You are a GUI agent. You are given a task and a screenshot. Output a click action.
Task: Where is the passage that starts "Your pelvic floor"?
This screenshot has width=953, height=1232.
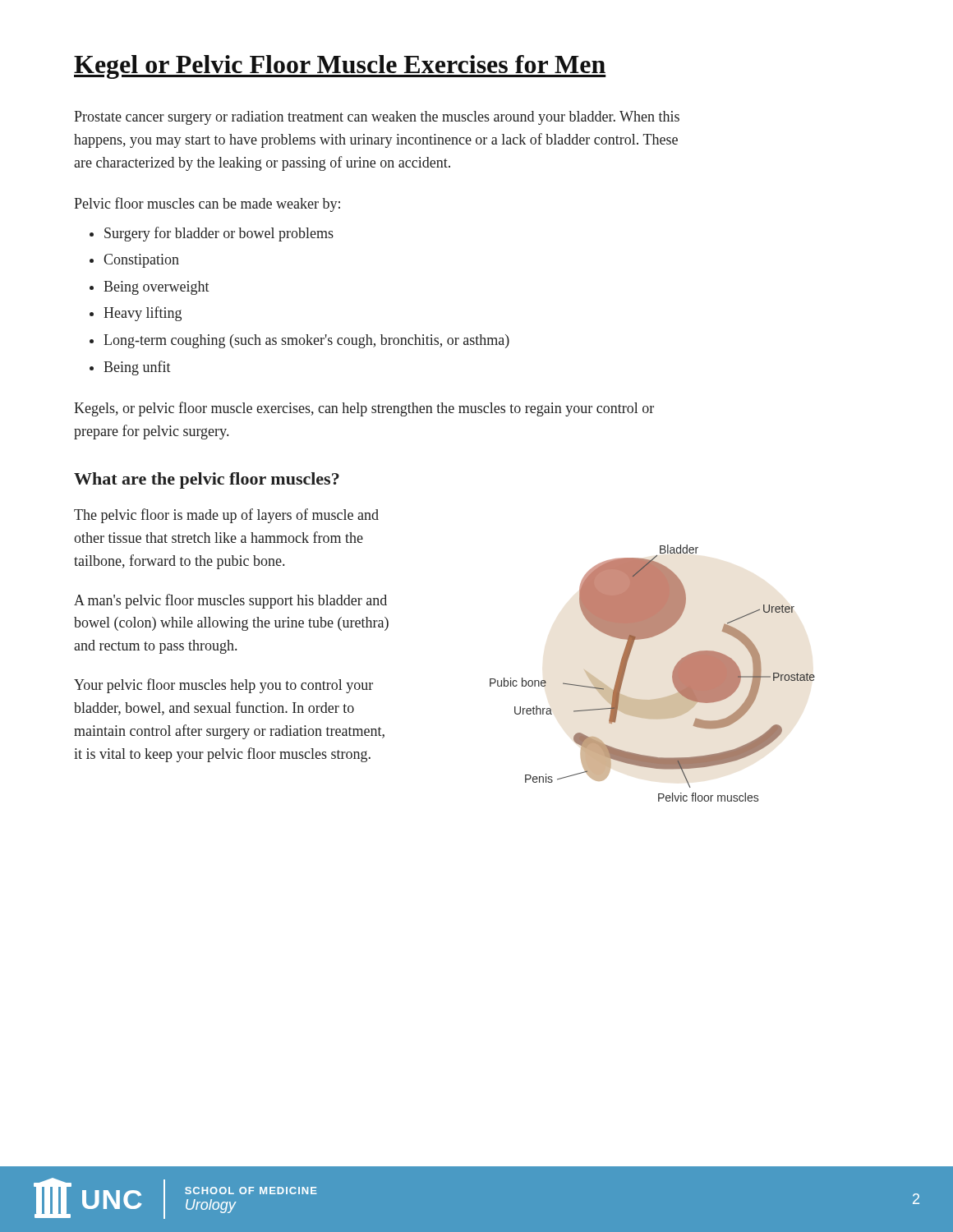pos(230,720)
